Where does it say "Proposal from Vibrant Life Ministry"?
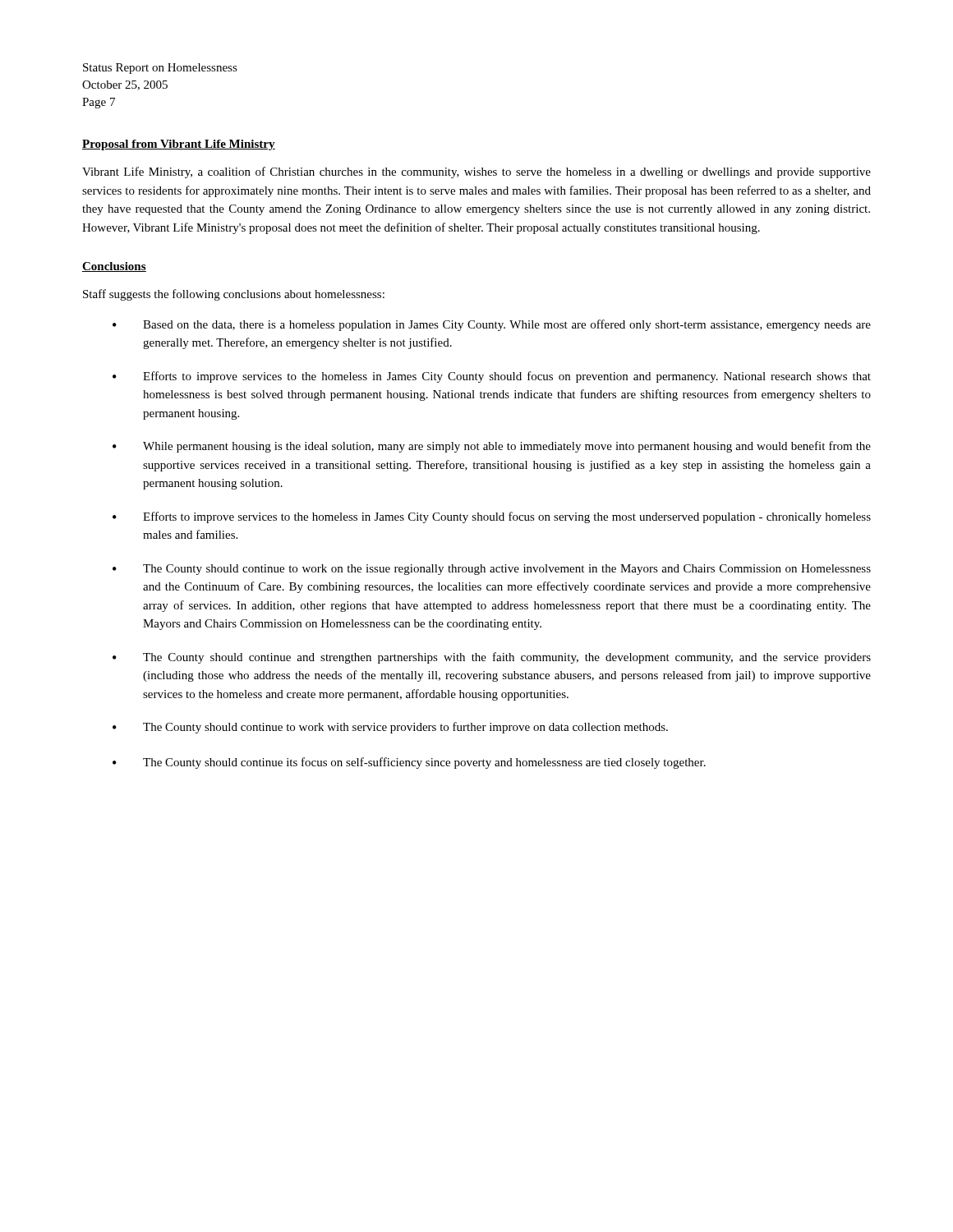 click(x=178, y=144)
